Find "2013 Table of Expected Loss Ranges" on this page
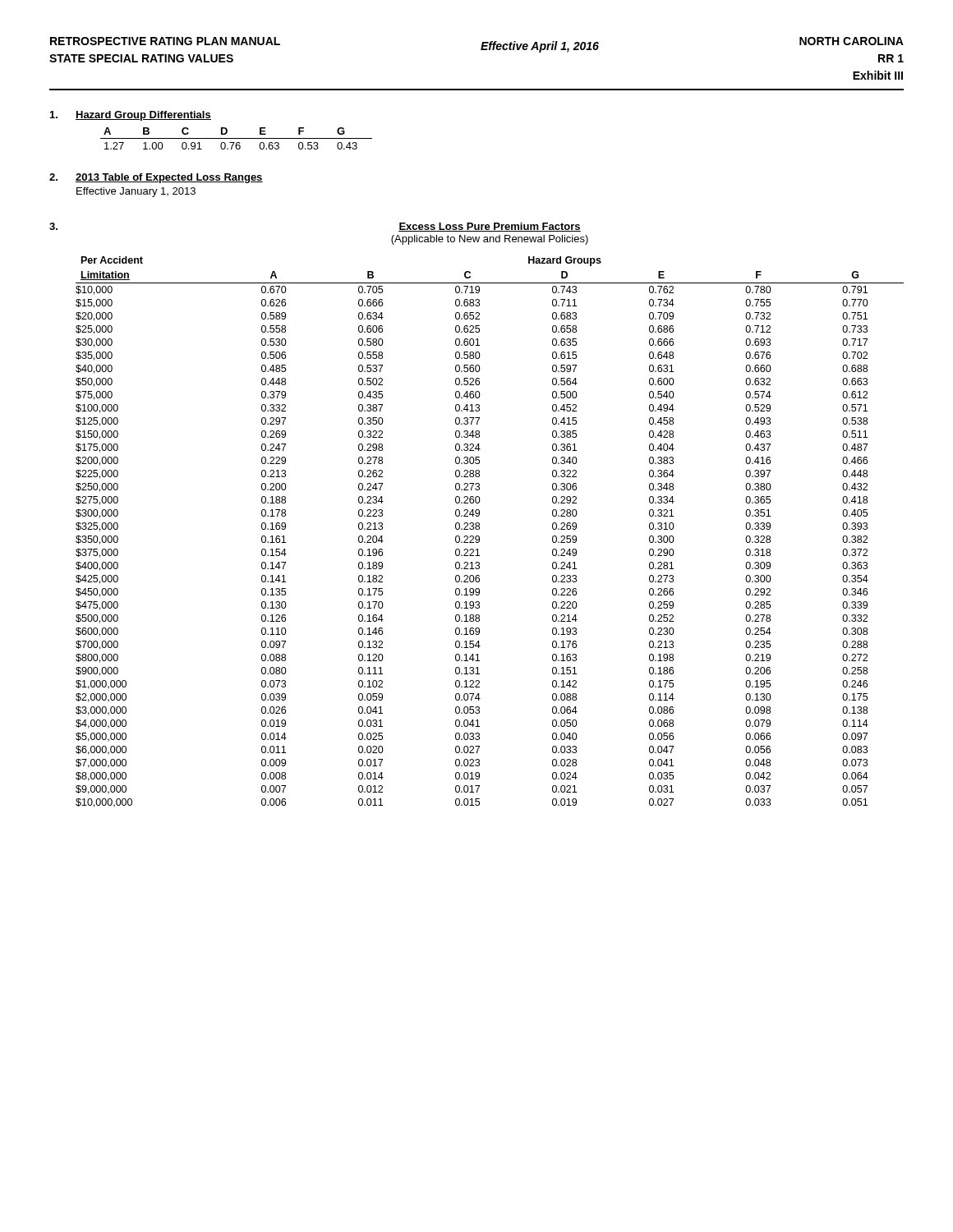 click(169, 177)
